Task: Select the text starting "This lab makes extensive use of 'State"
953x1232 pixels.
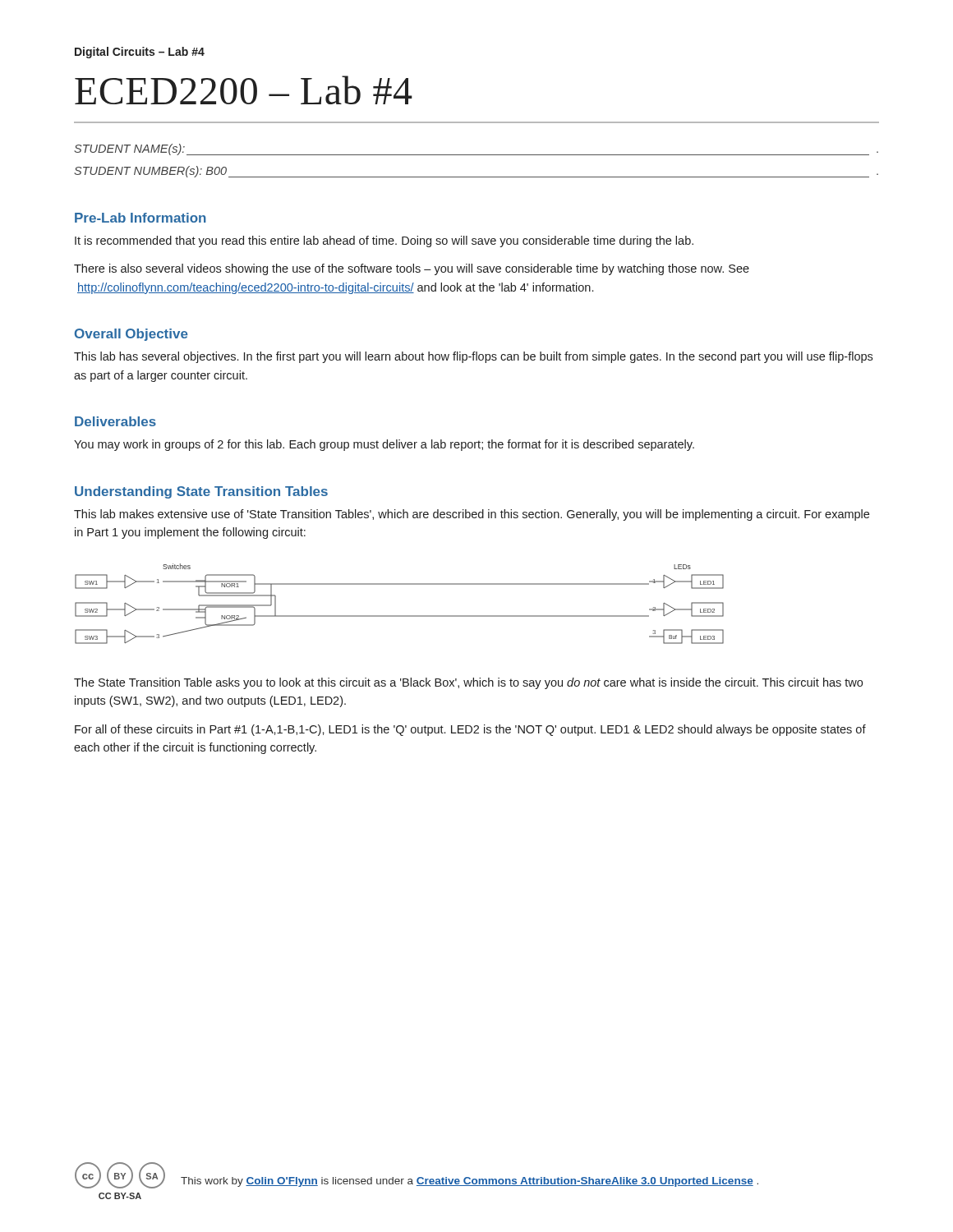Action: pyautogui.click(x=472, y=523)
